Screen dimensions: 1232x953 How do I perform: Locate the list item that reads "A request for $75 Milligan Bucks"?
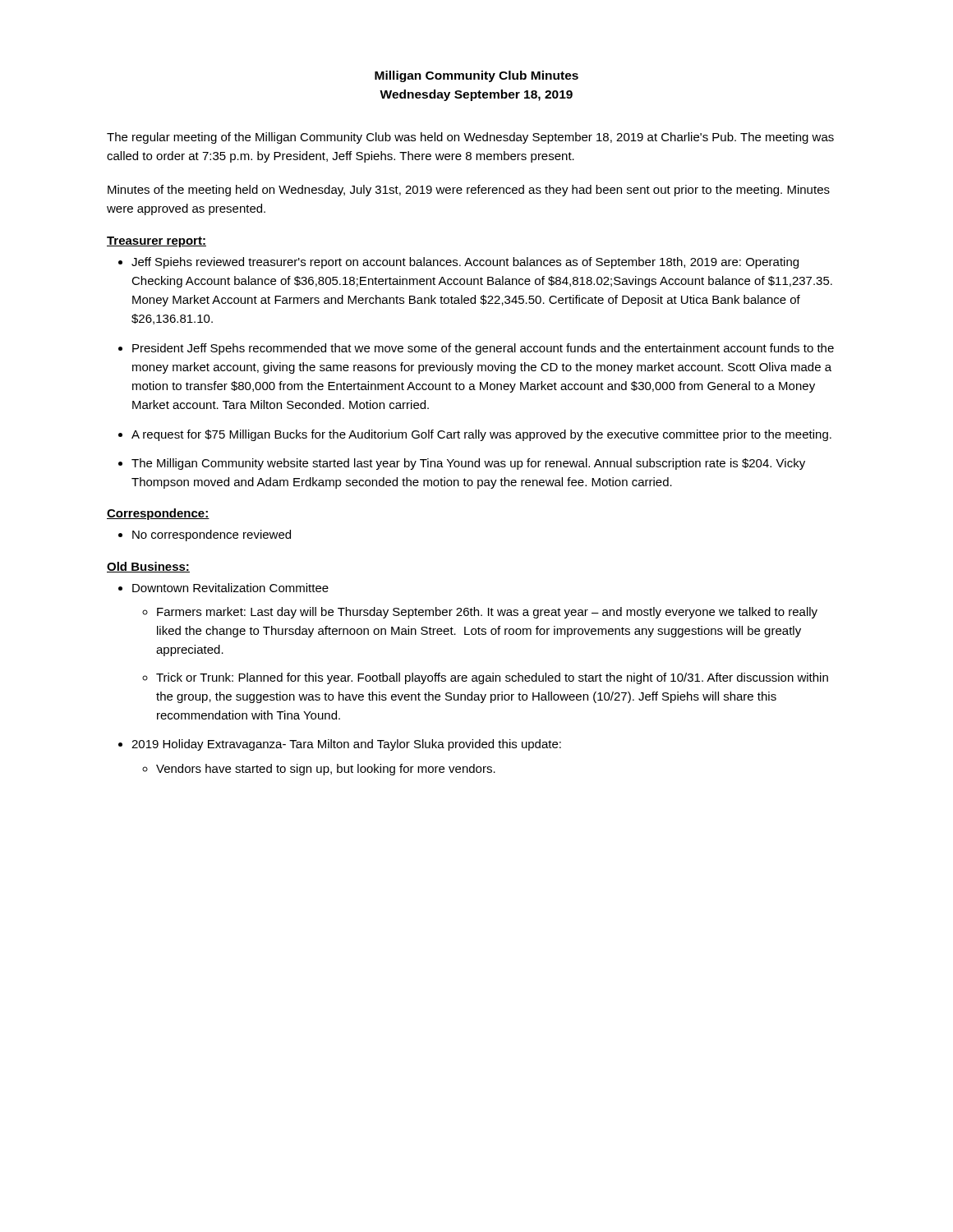click(x=482, y=434)
